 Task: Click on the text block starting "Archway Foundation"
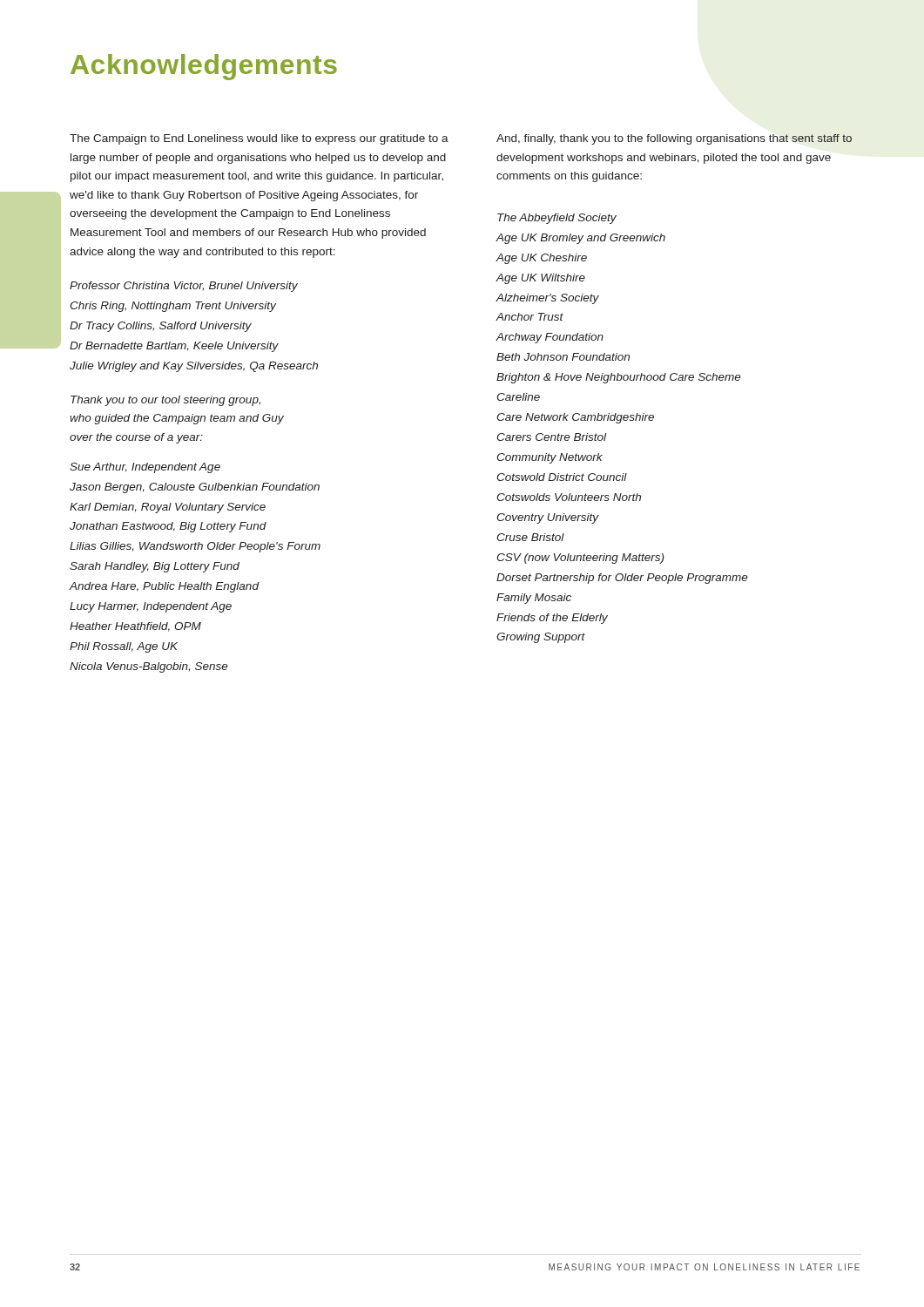click(550, 337)
